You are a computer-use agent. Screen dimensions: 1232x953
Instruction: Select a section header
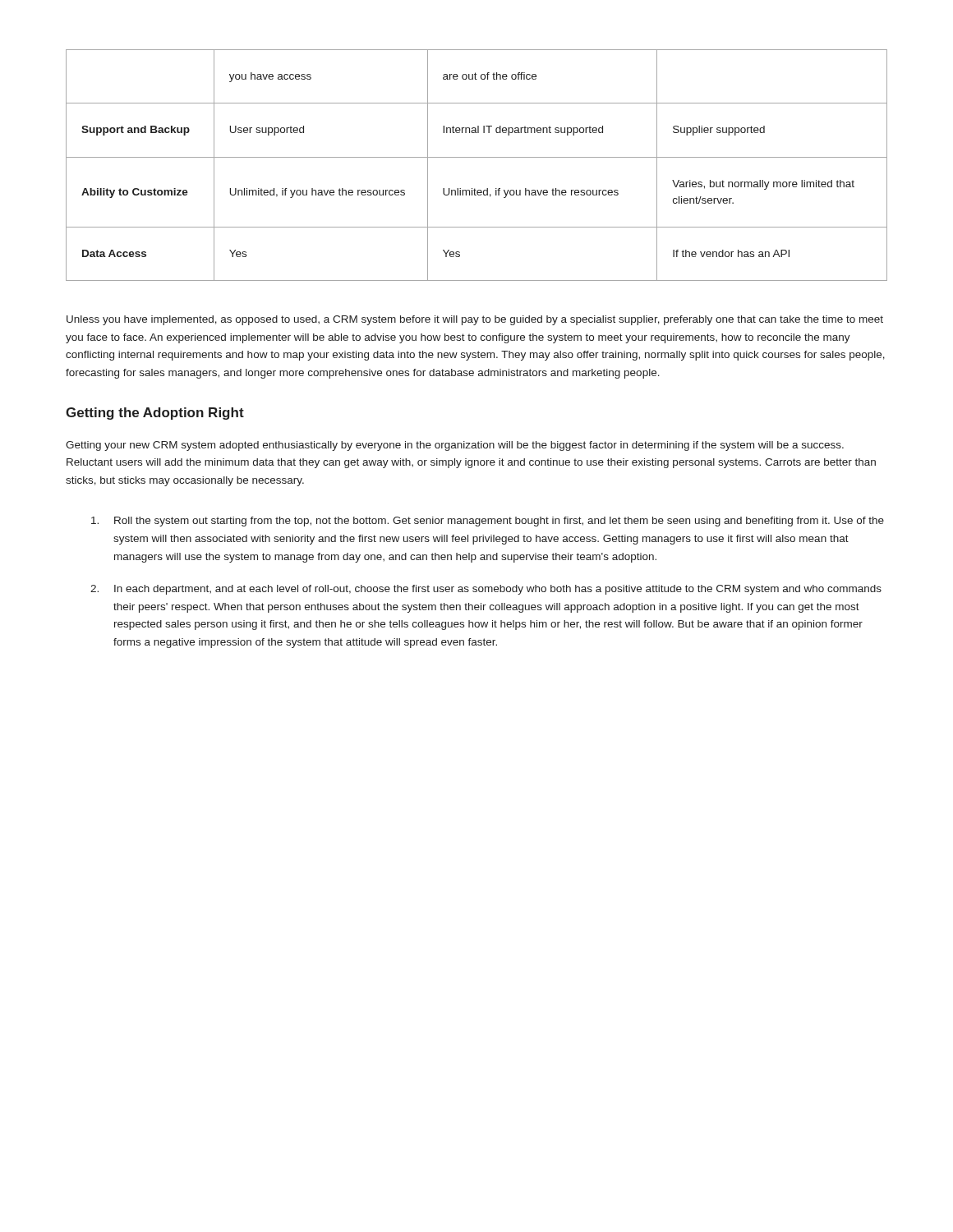pos(155,412)
